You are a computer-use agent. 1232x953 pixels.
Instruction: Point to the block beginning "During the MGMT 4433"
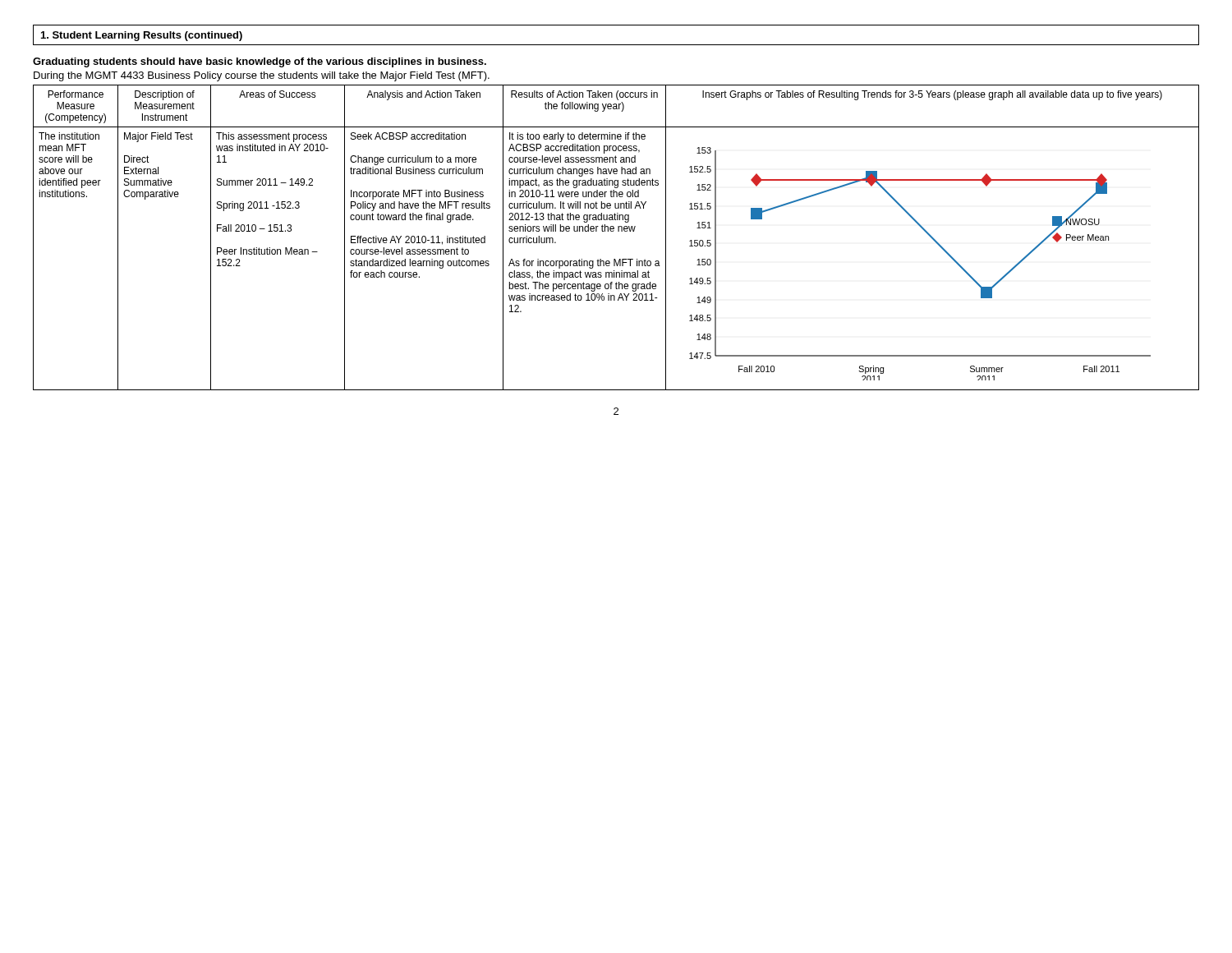coord(261,75)
